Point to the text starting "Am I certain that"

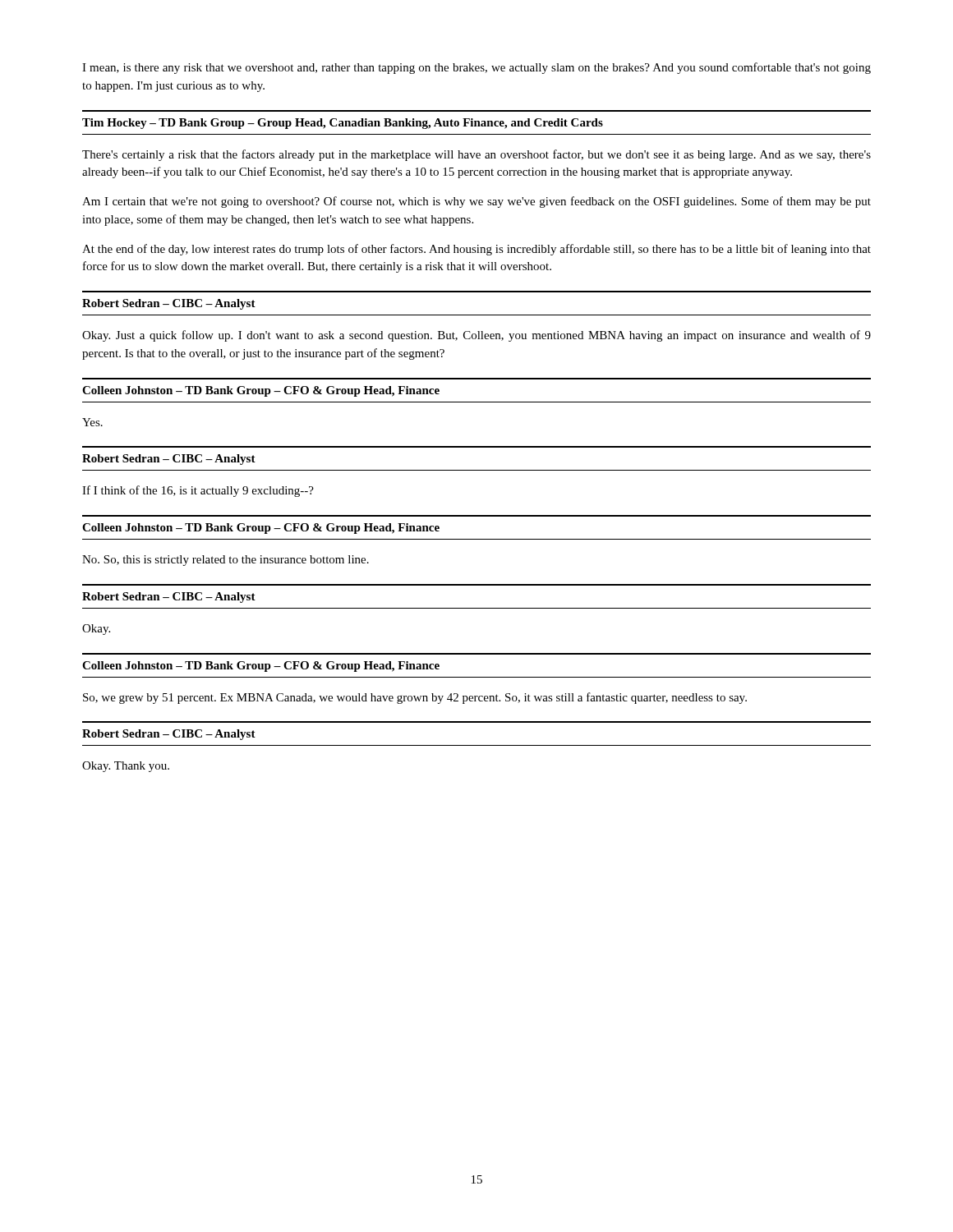[476, 210]
